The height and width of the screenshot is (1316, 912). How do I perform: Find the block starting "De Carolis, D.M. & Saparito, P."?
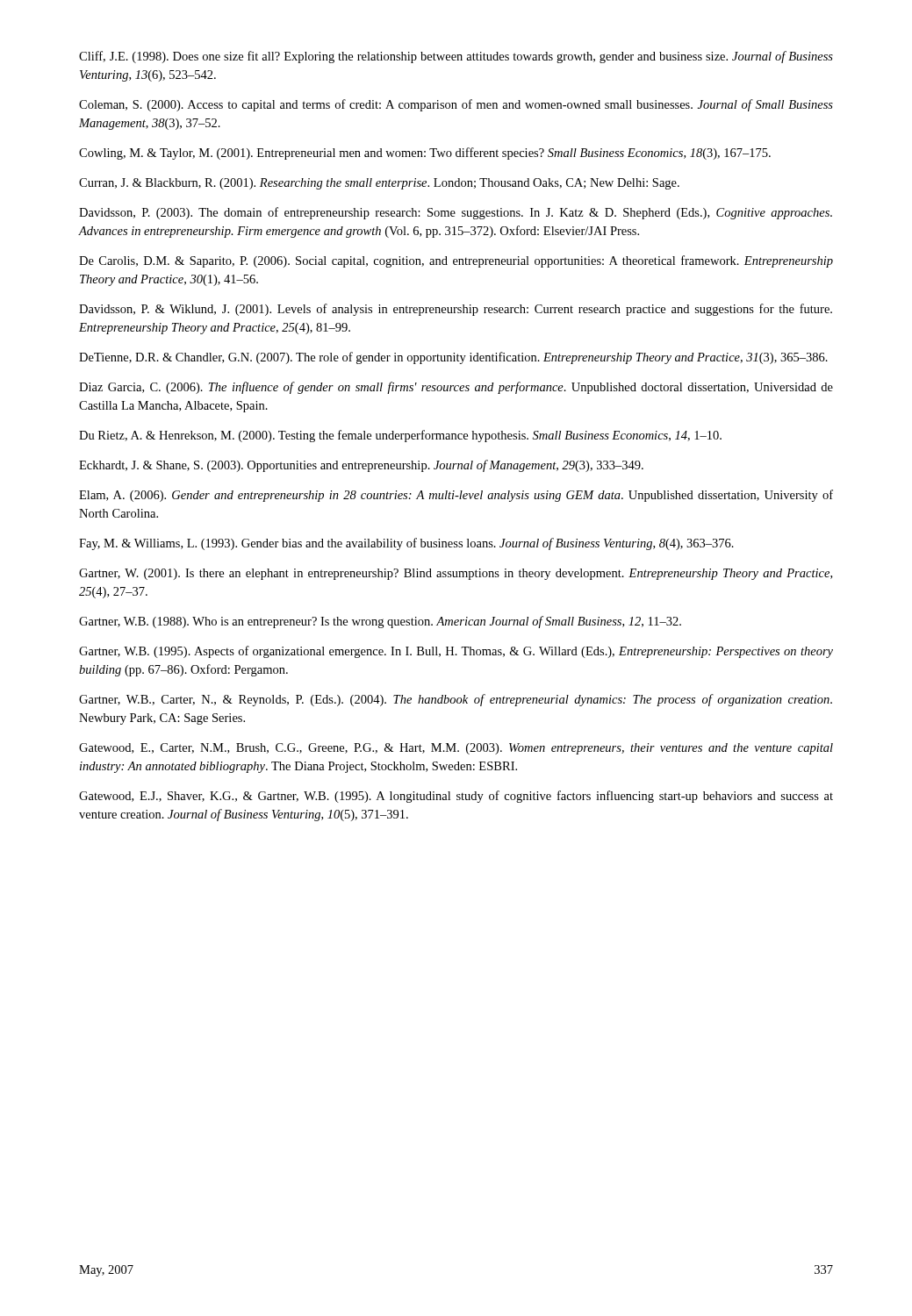coord(456,270)
